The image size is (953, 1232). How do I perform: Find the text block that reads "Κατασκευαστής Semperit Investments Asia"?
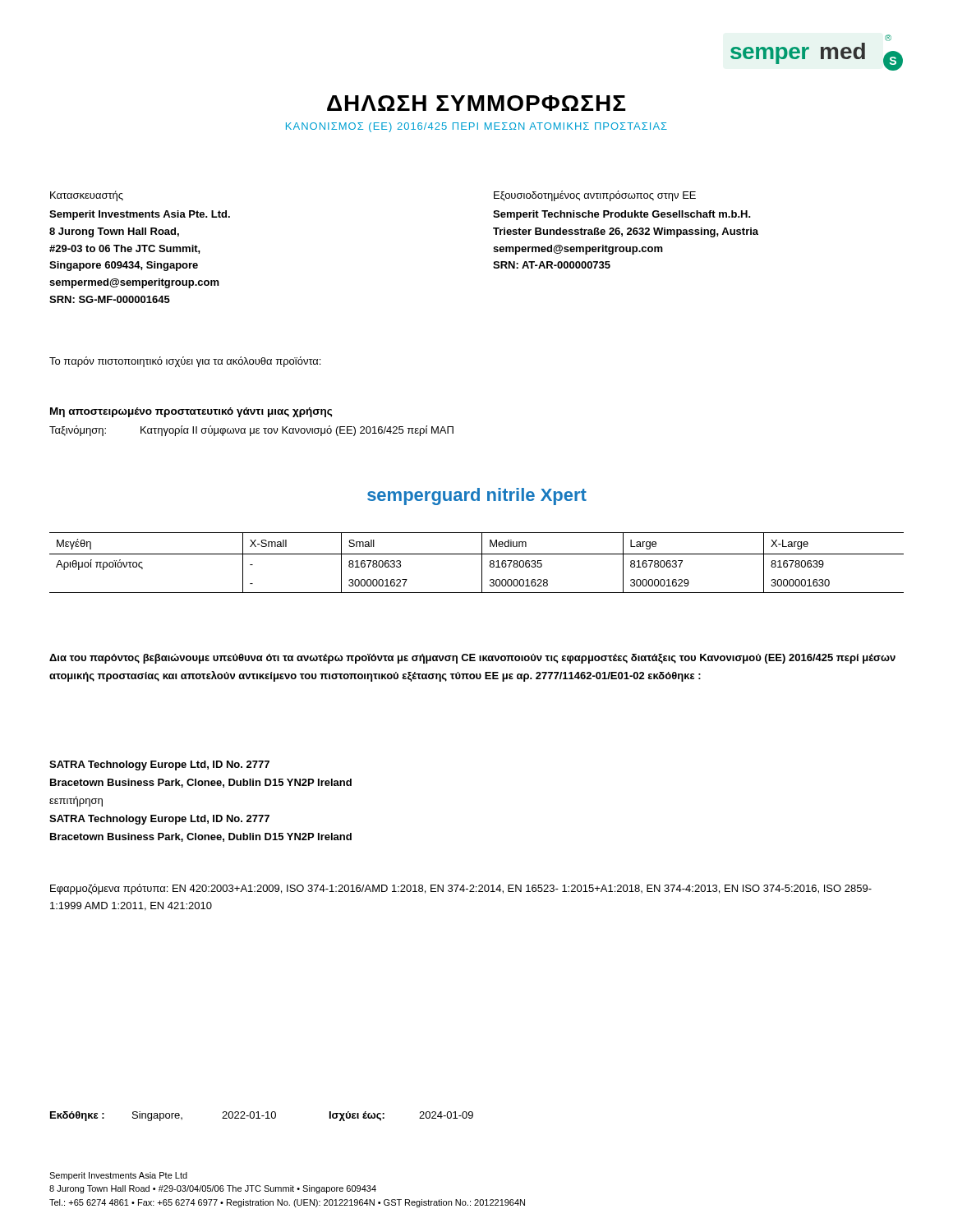click(x=87, y=196)
